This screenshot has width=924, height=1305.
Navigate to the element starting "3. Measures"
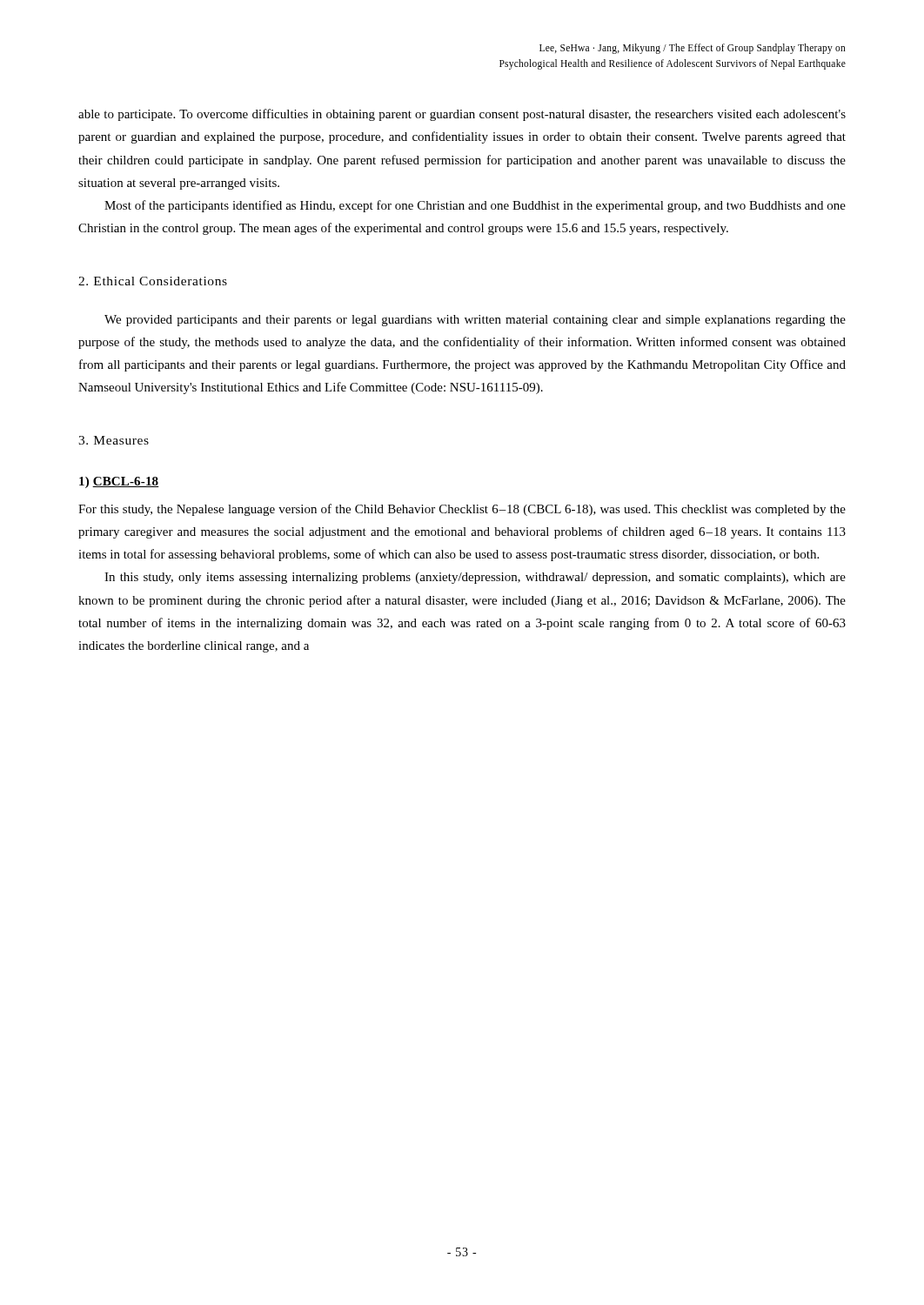tap(114, 439)
